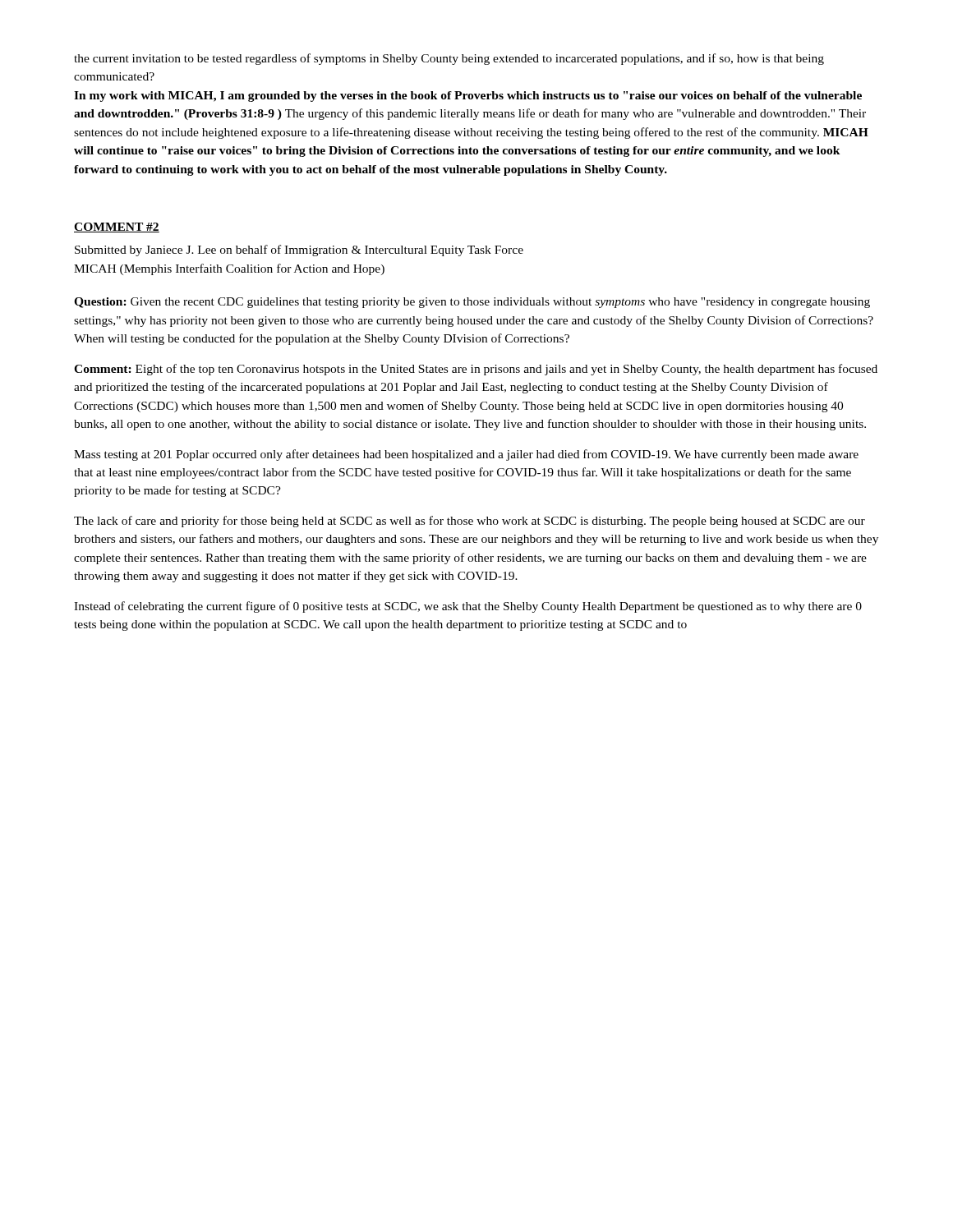Point to the passage starting "COMMENT #2"
The image size is (953, 1232).
[x=116, y=227]
